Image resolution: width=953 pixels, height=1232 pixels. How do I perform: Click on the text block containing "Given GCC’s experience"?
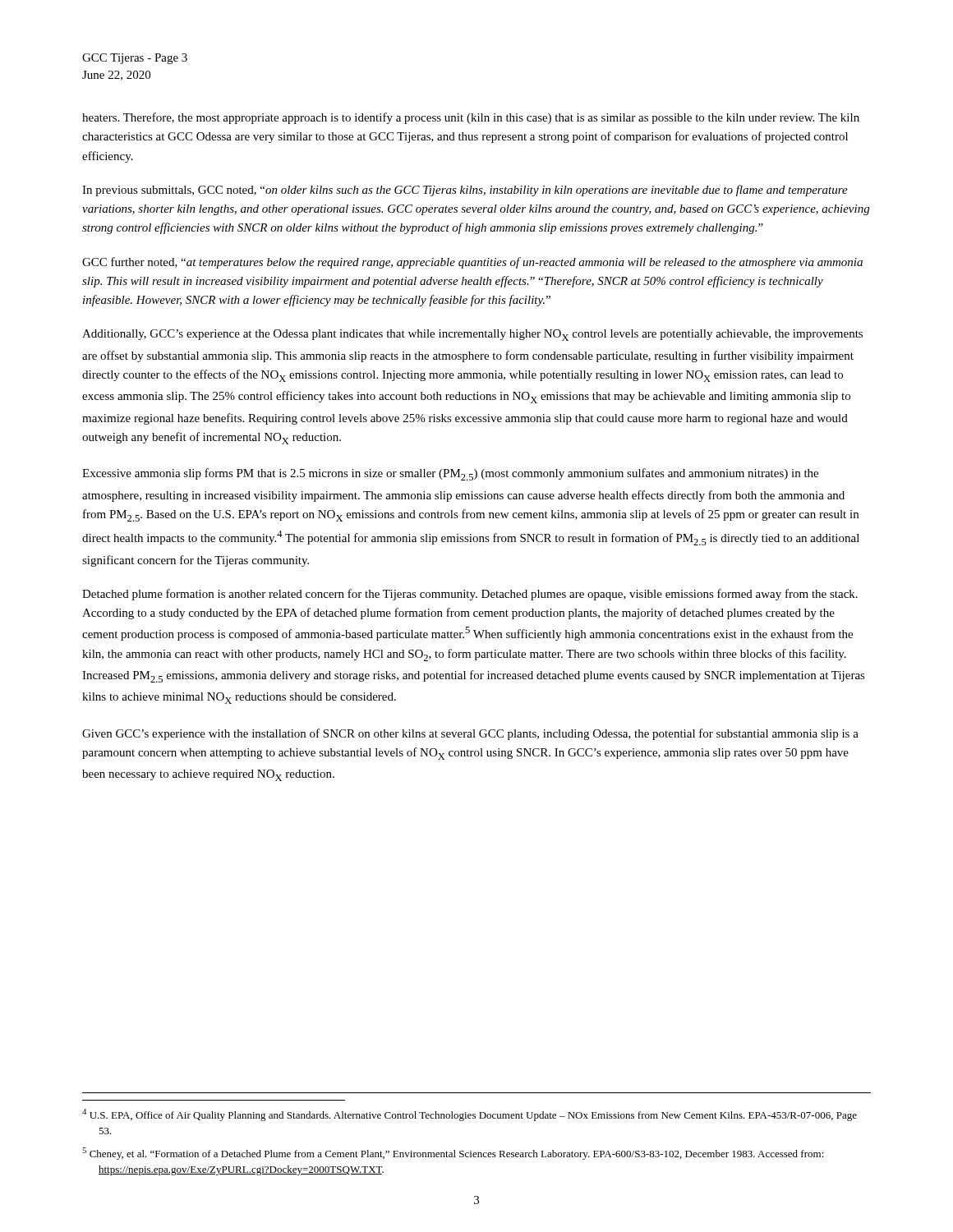(x=470, y=755)
